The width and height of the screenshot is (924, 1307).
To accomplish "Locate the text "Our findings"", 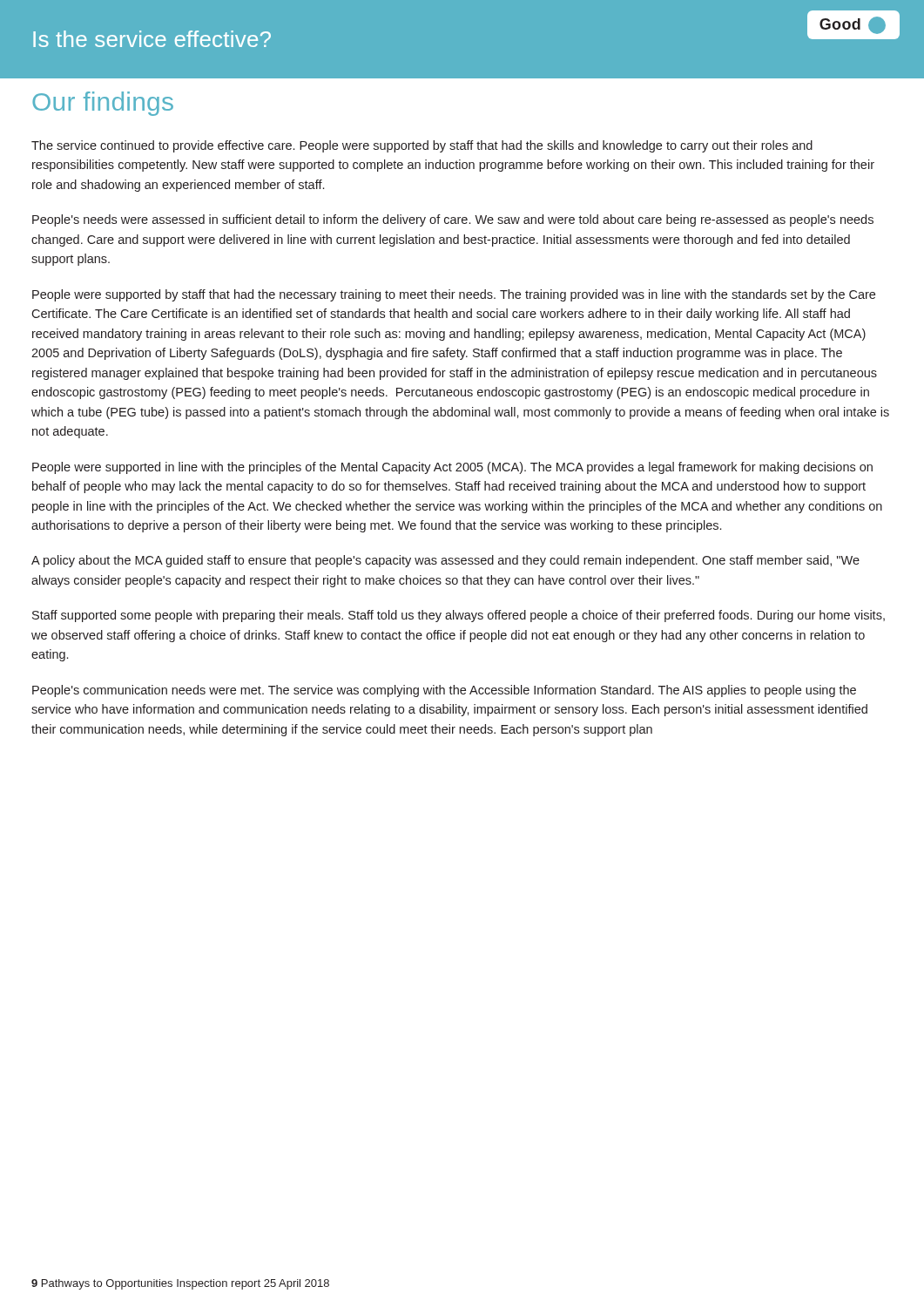I will pos(103,102).
